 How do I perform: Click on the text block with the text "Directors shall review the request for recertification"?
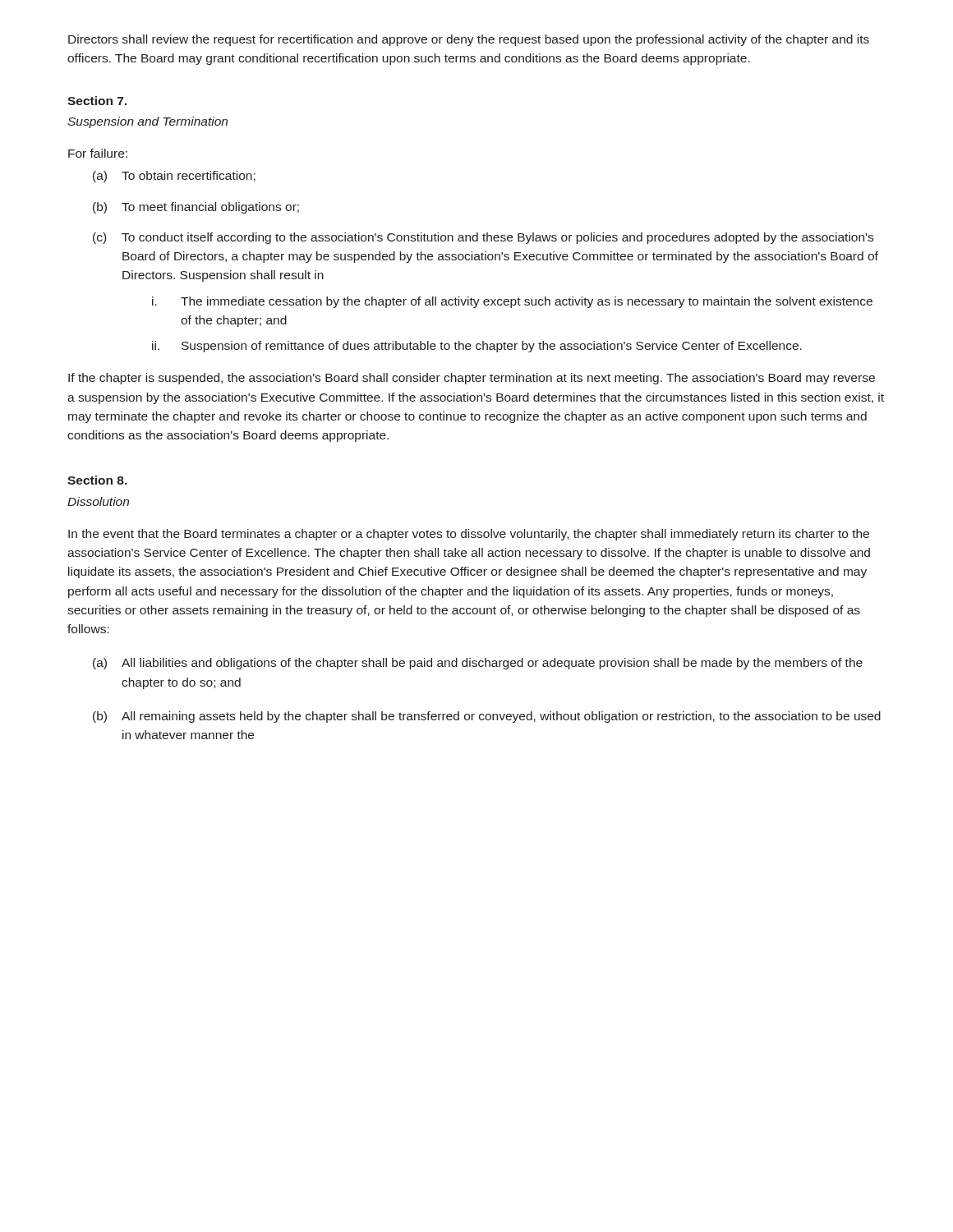(468, 49)
